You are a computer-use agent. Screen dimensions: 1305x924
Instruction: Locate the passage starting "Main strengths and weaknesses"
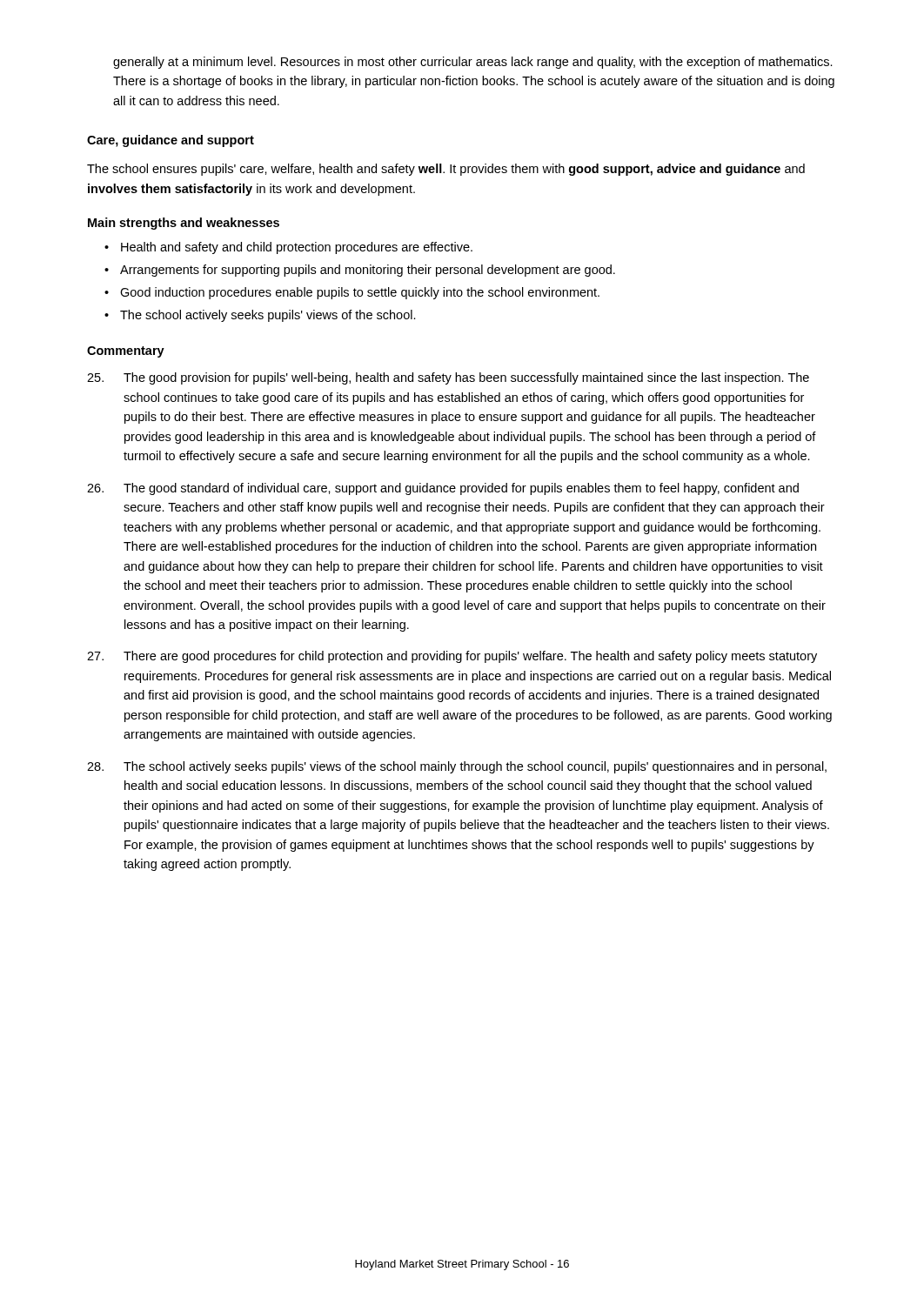[183, 223]
